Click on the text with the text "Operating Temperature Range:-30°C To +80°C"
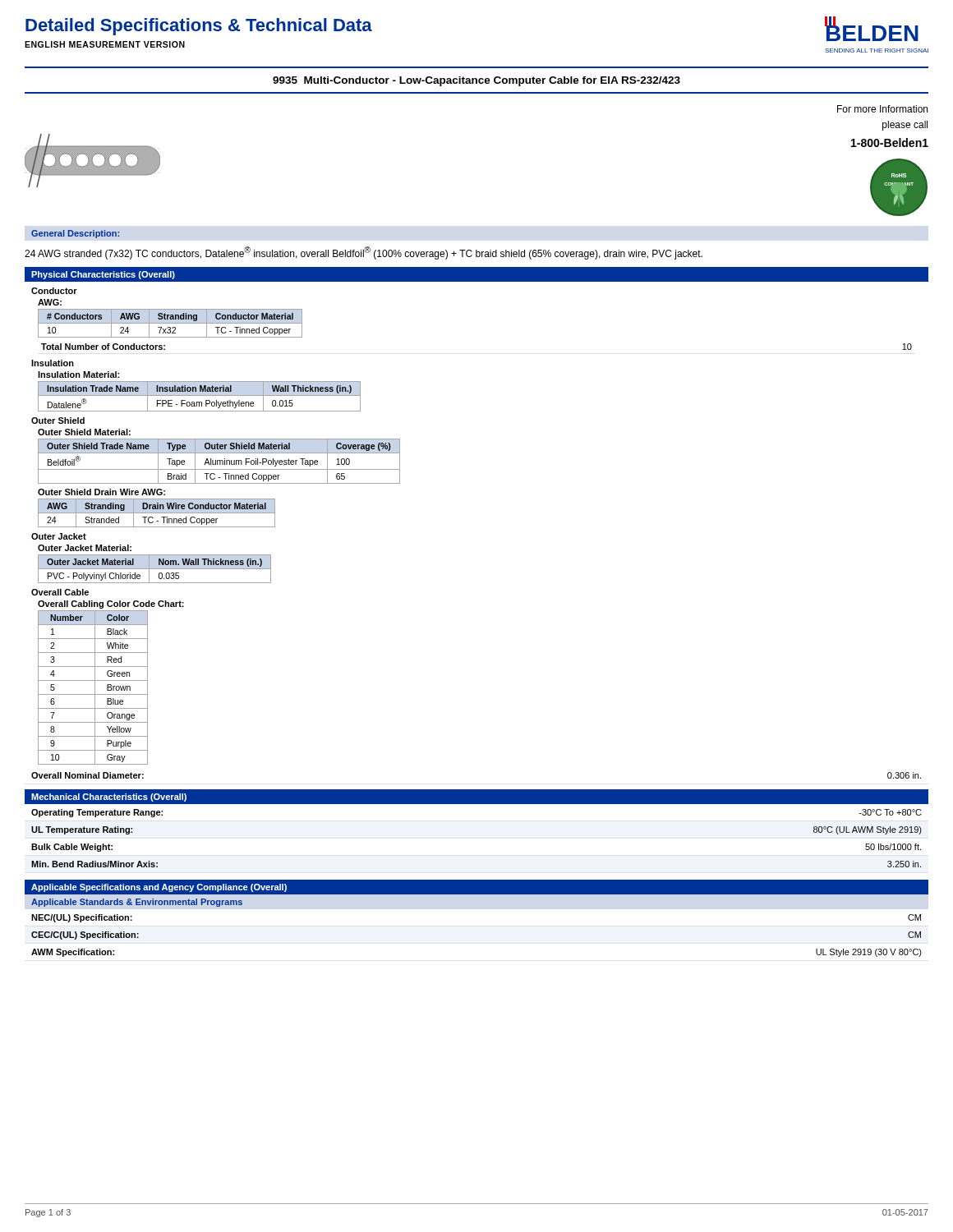This screenshot has width=953, height=1232. (x=476, y=812)
